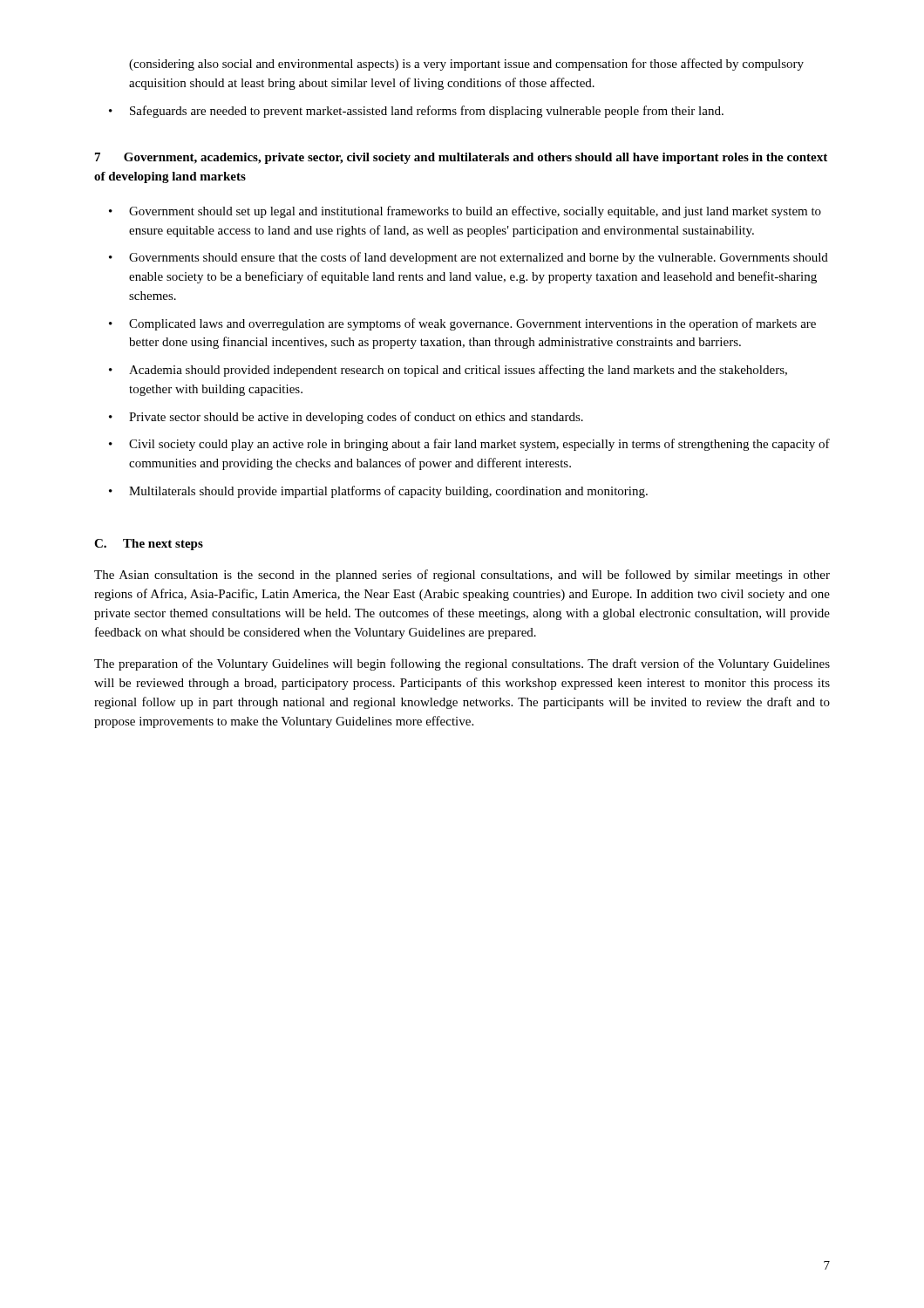This screenshot has height=1308, width=924.
Task: Find the list item with the text "Academia should provided independent"
Action: click(462, 380)
